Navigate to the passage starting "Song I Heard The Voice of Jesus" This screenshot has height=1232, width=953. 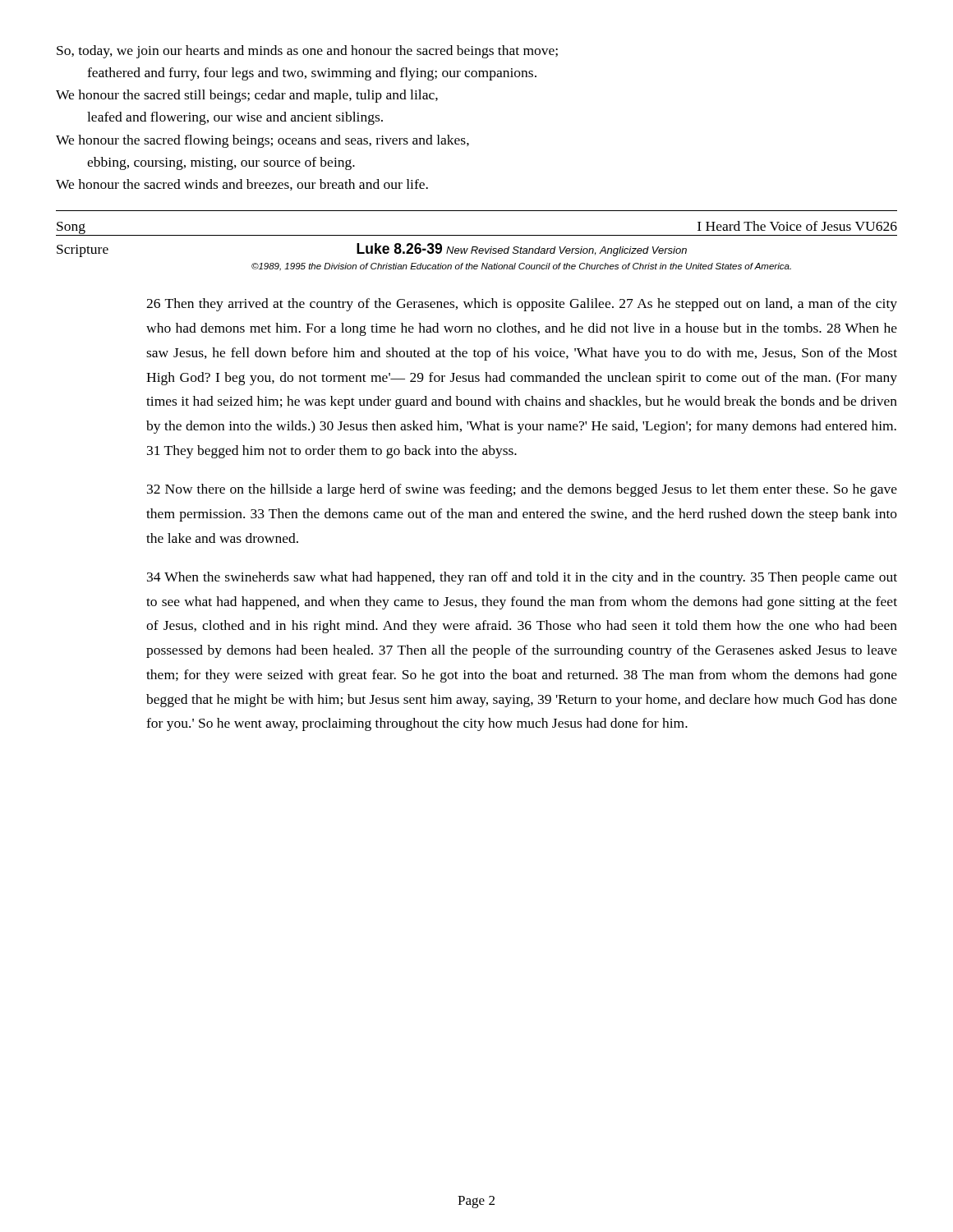pyautogui.click(x=476, y=226)
